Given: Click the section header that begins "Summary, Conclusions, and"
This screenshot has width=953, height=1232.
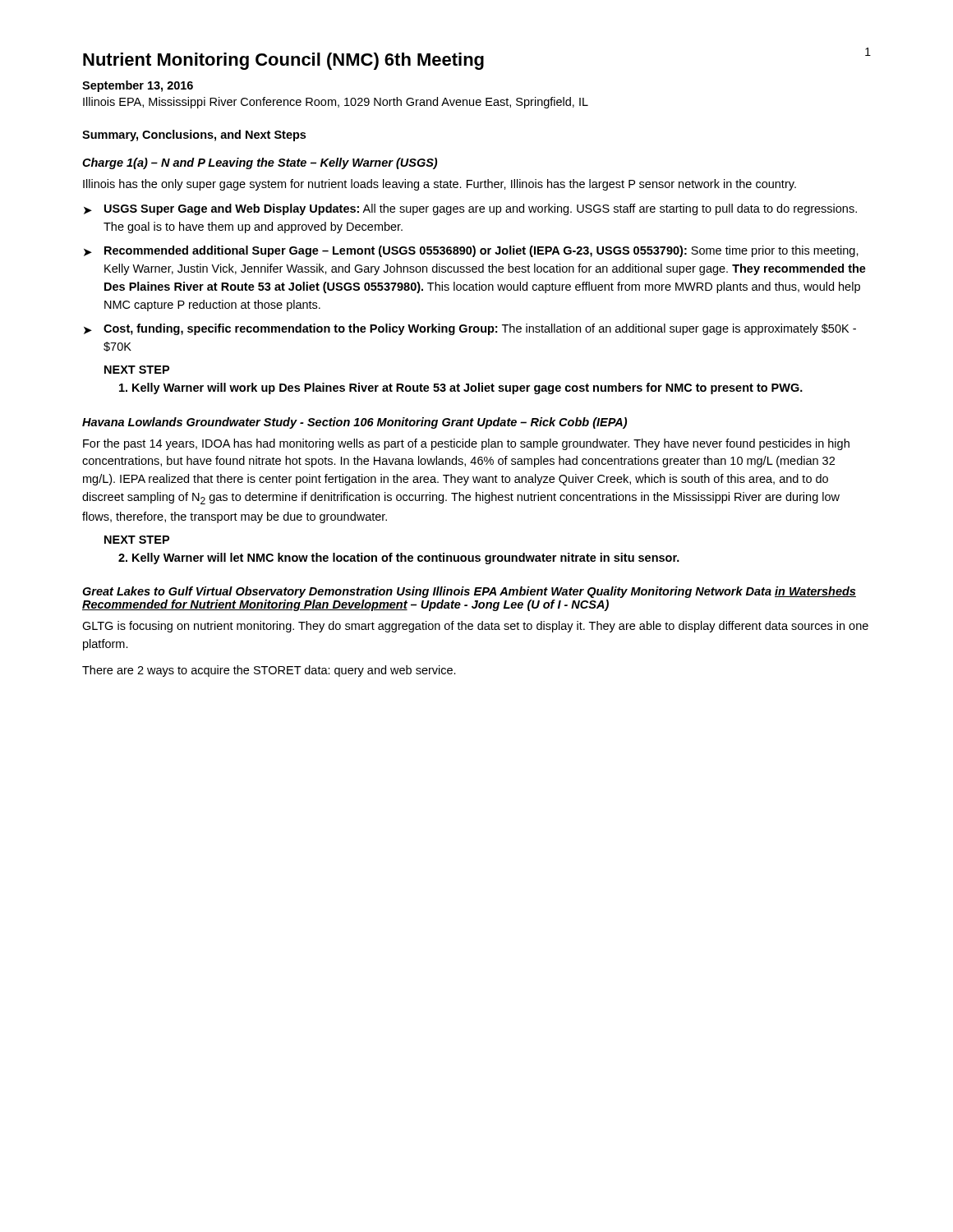Looking at the screenshot, I should [194, 135].
